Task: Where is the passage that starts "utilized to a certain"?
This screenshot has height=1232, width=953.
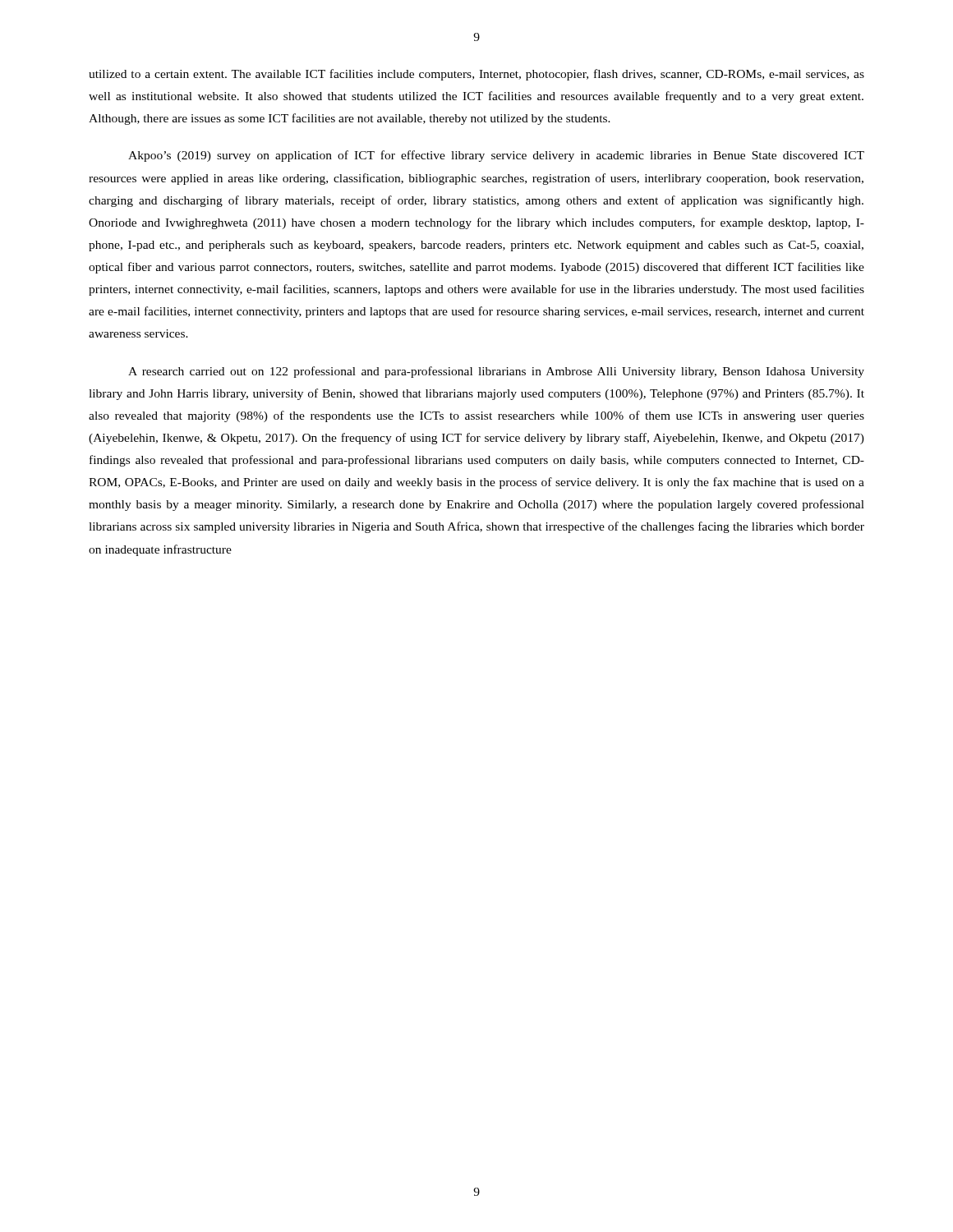Action: click(x=476, y=96)
